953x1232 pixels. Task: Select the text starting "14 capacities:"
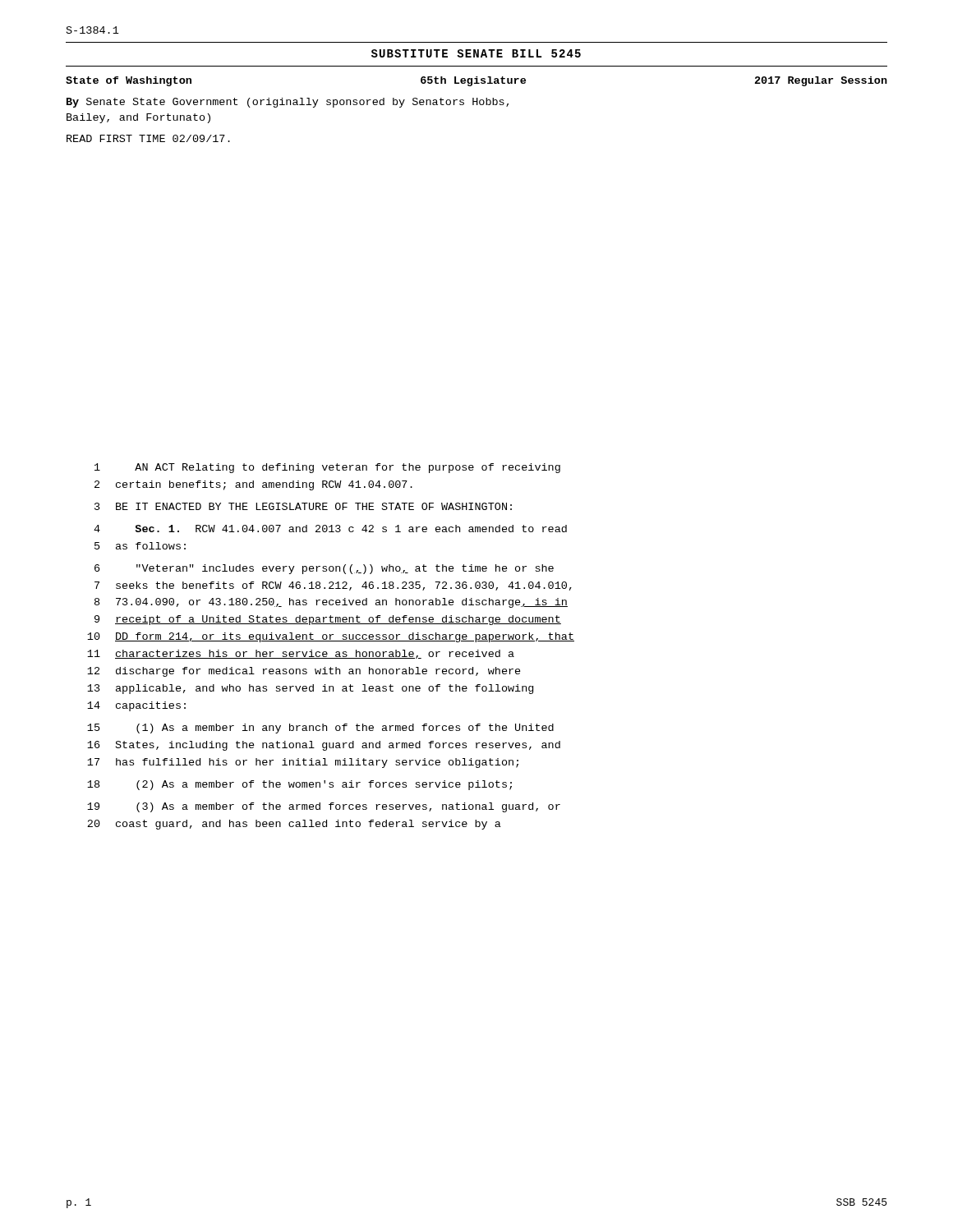[136, 706]
